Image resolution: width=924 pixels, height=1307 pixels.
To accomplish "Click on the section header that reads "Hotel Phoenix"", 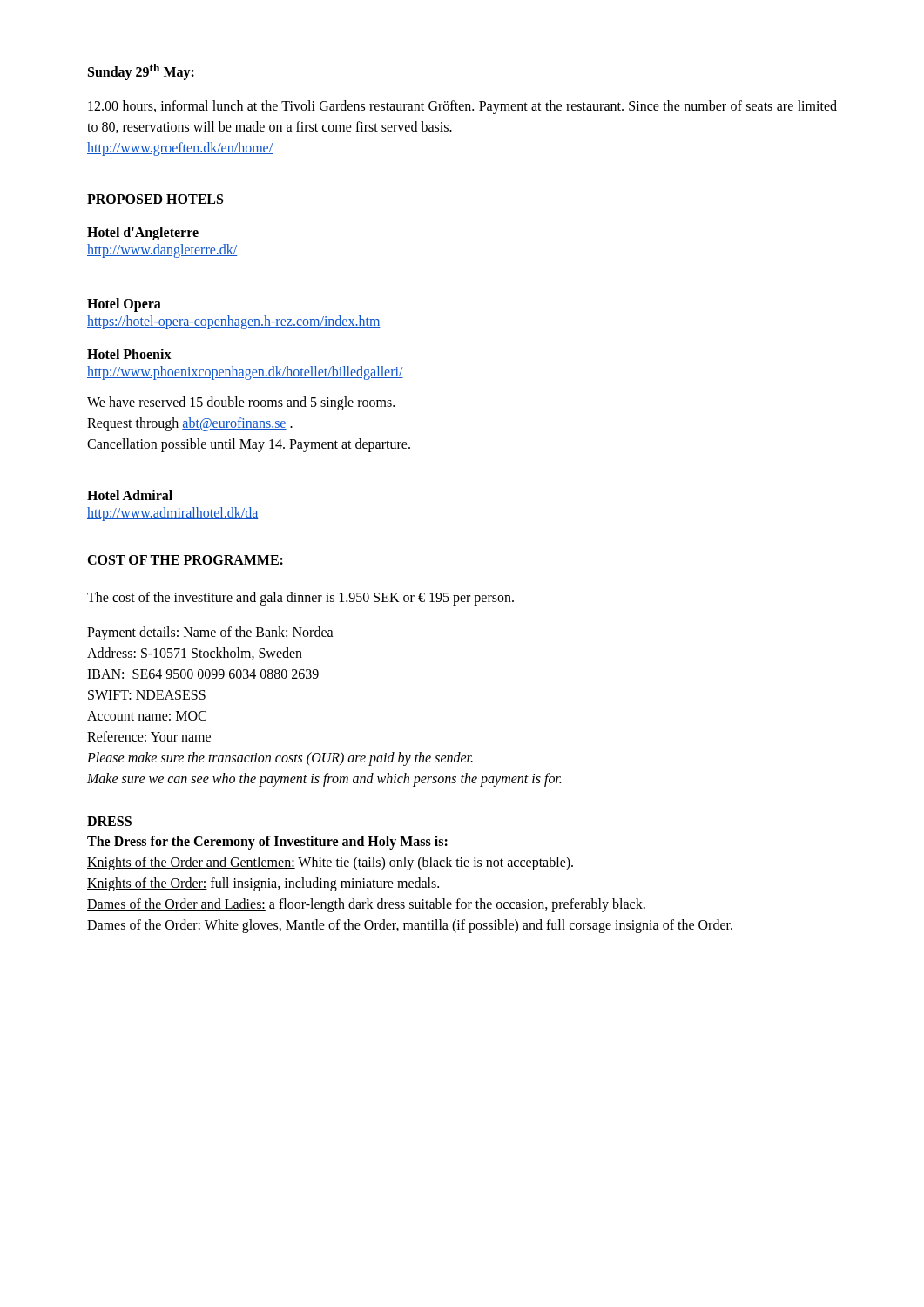I will pos(129,355).
